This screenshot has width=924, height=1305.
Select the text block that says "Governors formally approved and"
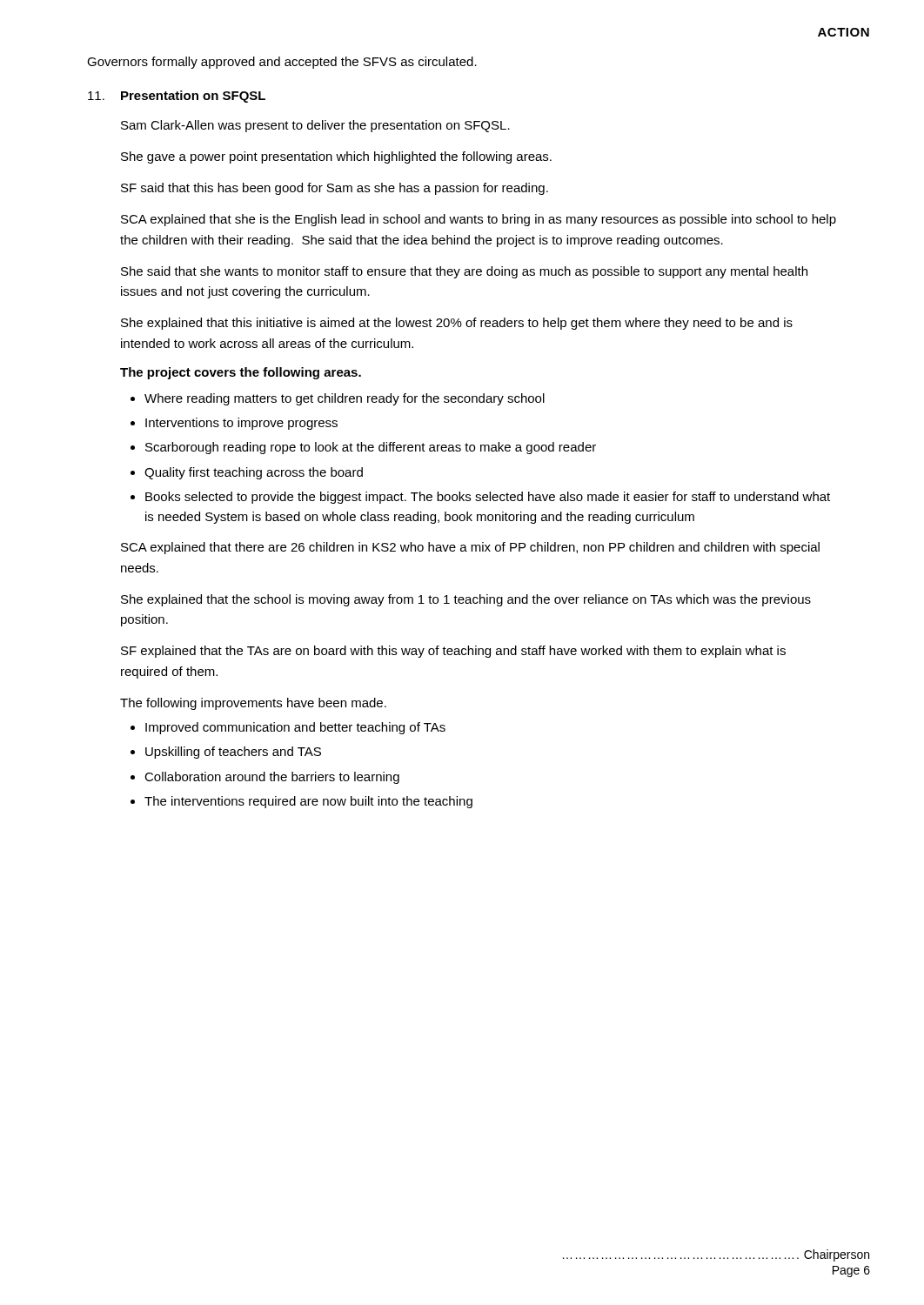pyautogui.click(x=282, y=61)
